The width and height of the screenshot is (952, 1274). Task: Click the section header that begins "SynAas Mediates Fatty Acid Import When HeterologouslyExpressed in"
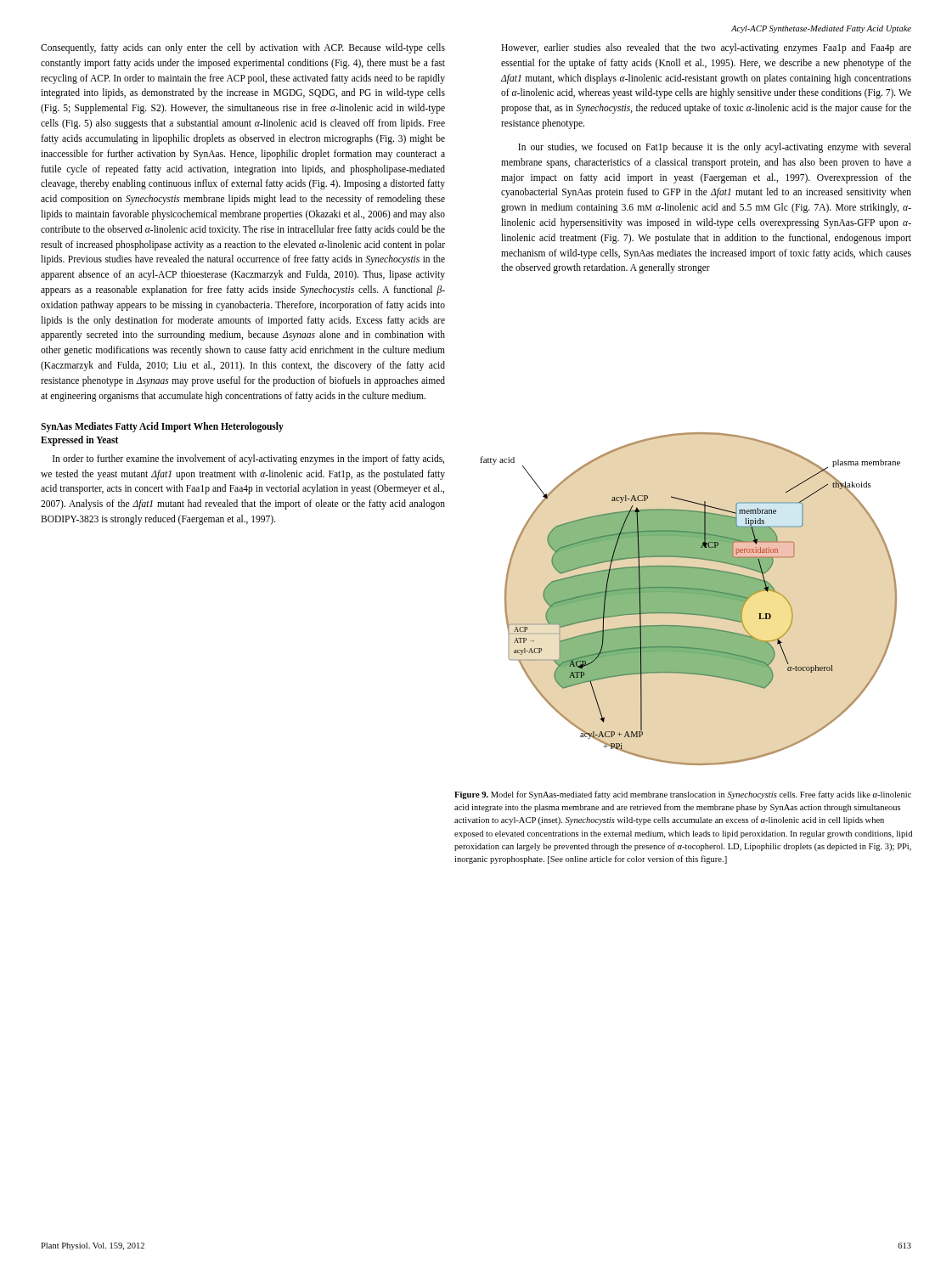pos(162,433)
